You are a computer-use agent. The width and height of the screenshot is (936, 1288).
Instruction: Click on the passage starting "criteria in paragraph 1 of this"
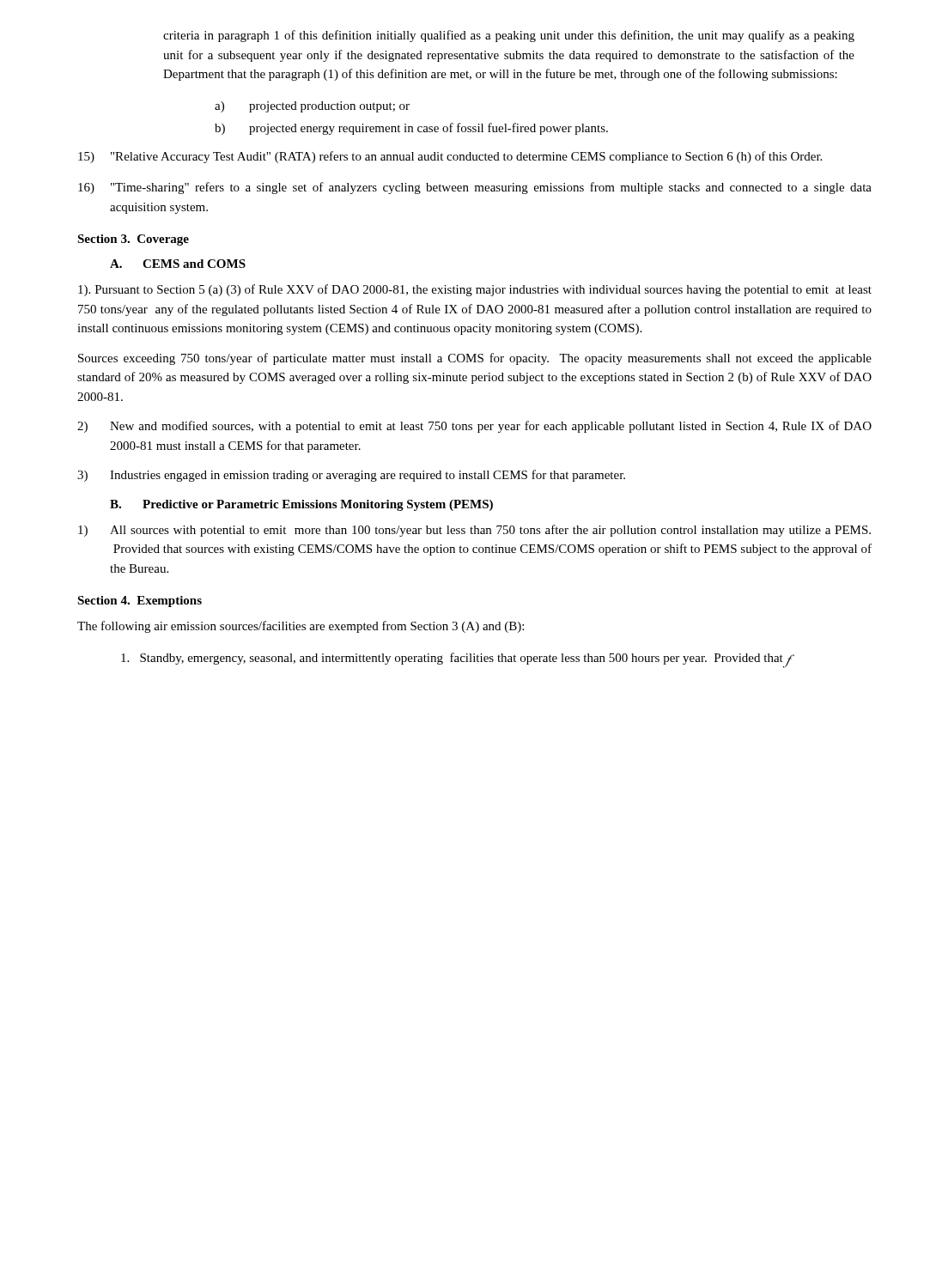point(509,55)
